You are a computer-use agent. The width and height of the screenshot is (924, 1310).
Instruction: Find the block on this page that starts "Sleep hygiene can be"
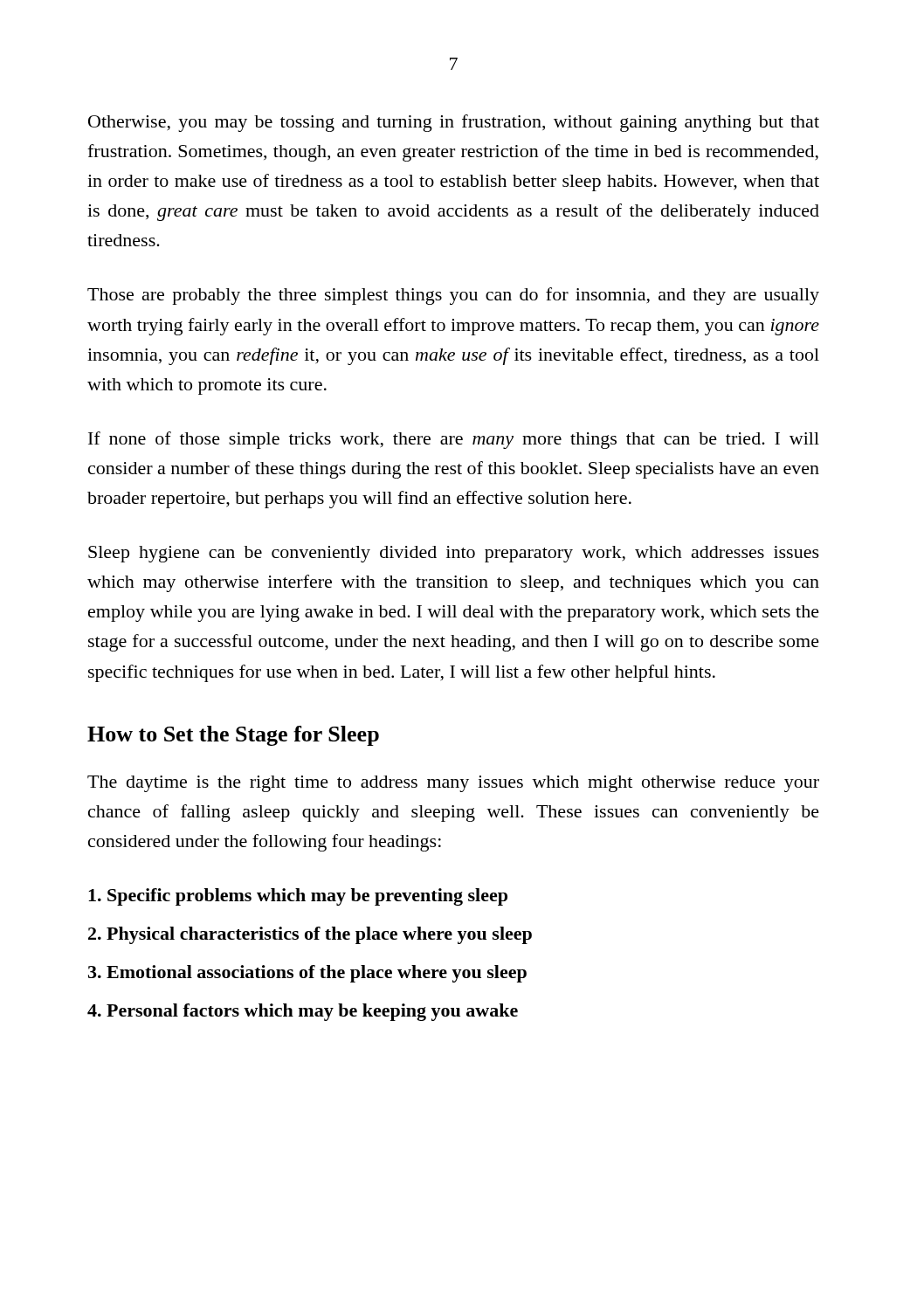point(453,611)
